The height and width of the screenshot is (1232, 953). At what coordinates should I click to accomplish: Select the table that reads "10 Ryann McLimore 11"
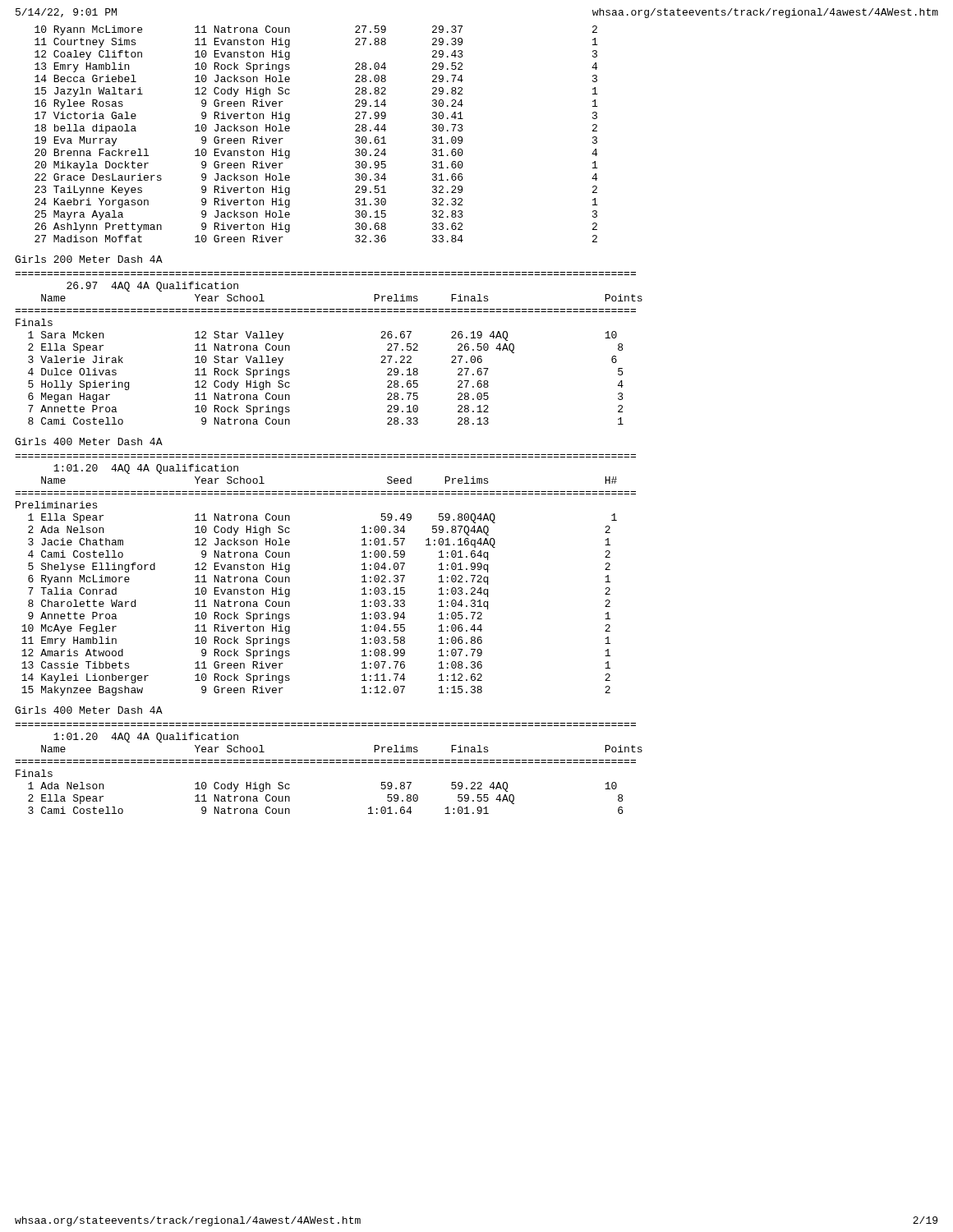pos(476,135)
